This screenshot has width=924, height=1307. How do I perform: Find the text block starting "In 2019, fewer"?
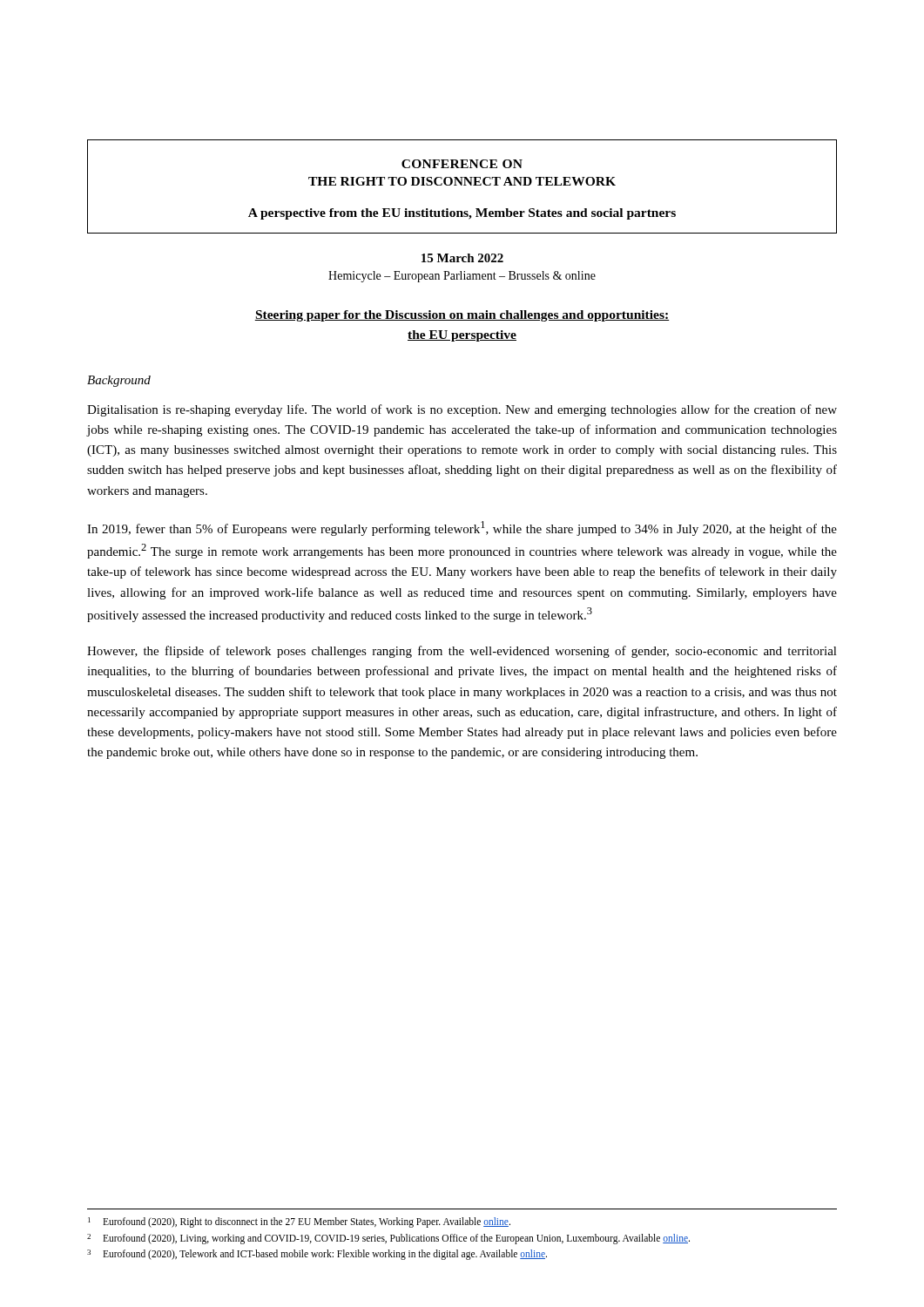[462, 570]
